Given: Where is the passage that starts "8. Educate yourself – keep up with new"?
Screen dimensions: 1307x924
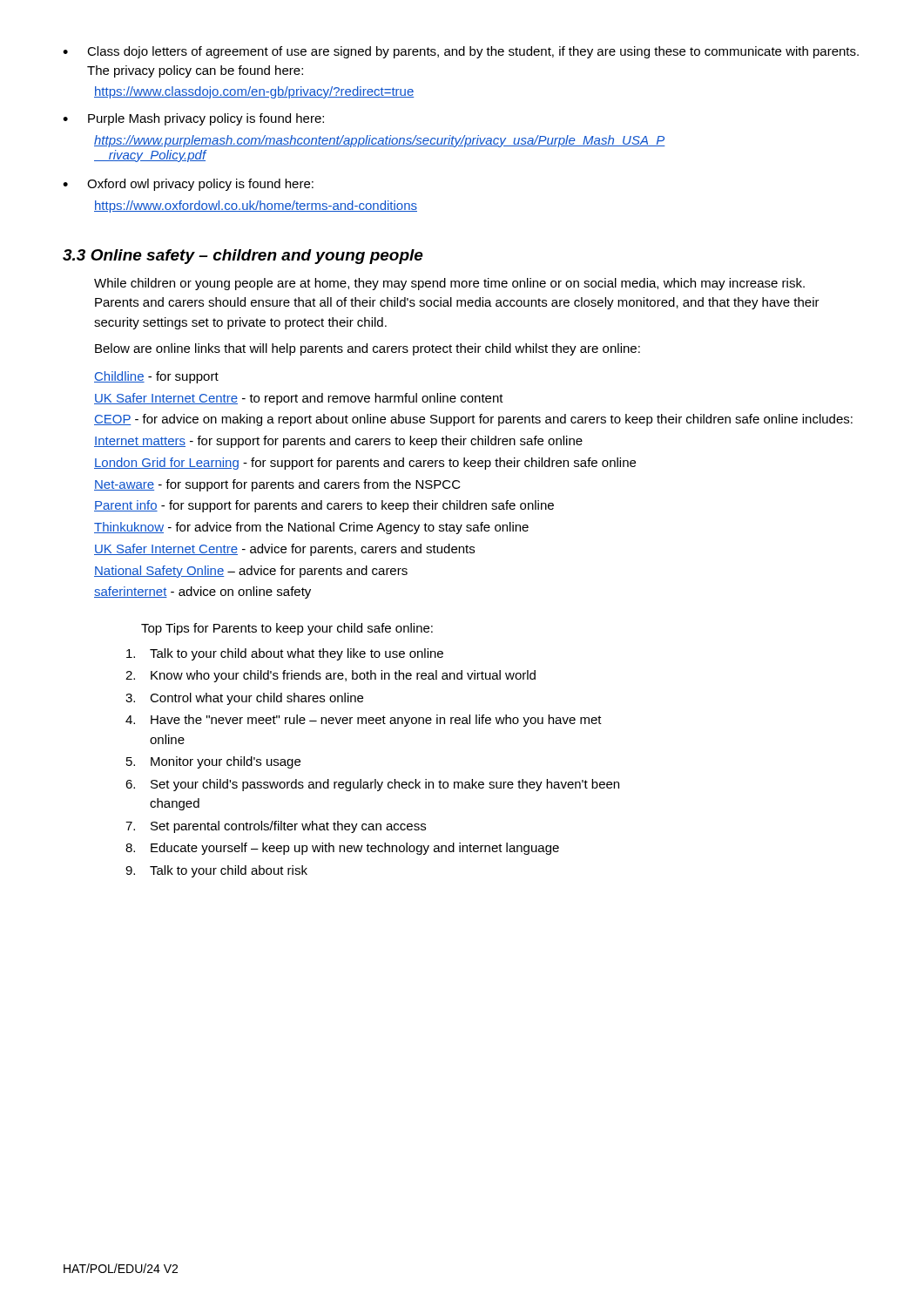Looking at the screenshot, I should pyautogui.click(x=493, y=848).
